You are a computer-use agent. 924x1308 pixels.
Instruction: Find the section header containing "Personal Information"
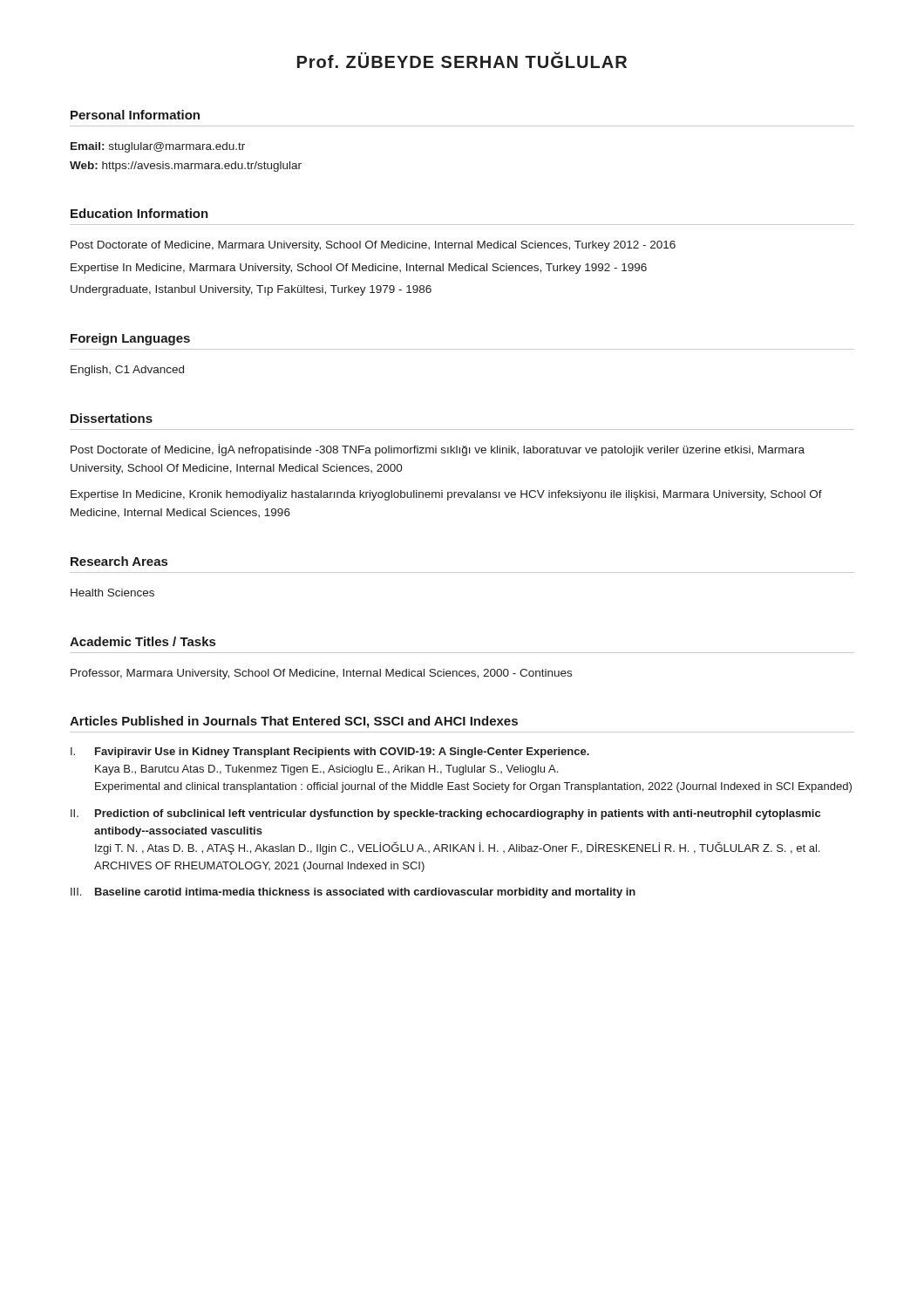pos(135,115)
